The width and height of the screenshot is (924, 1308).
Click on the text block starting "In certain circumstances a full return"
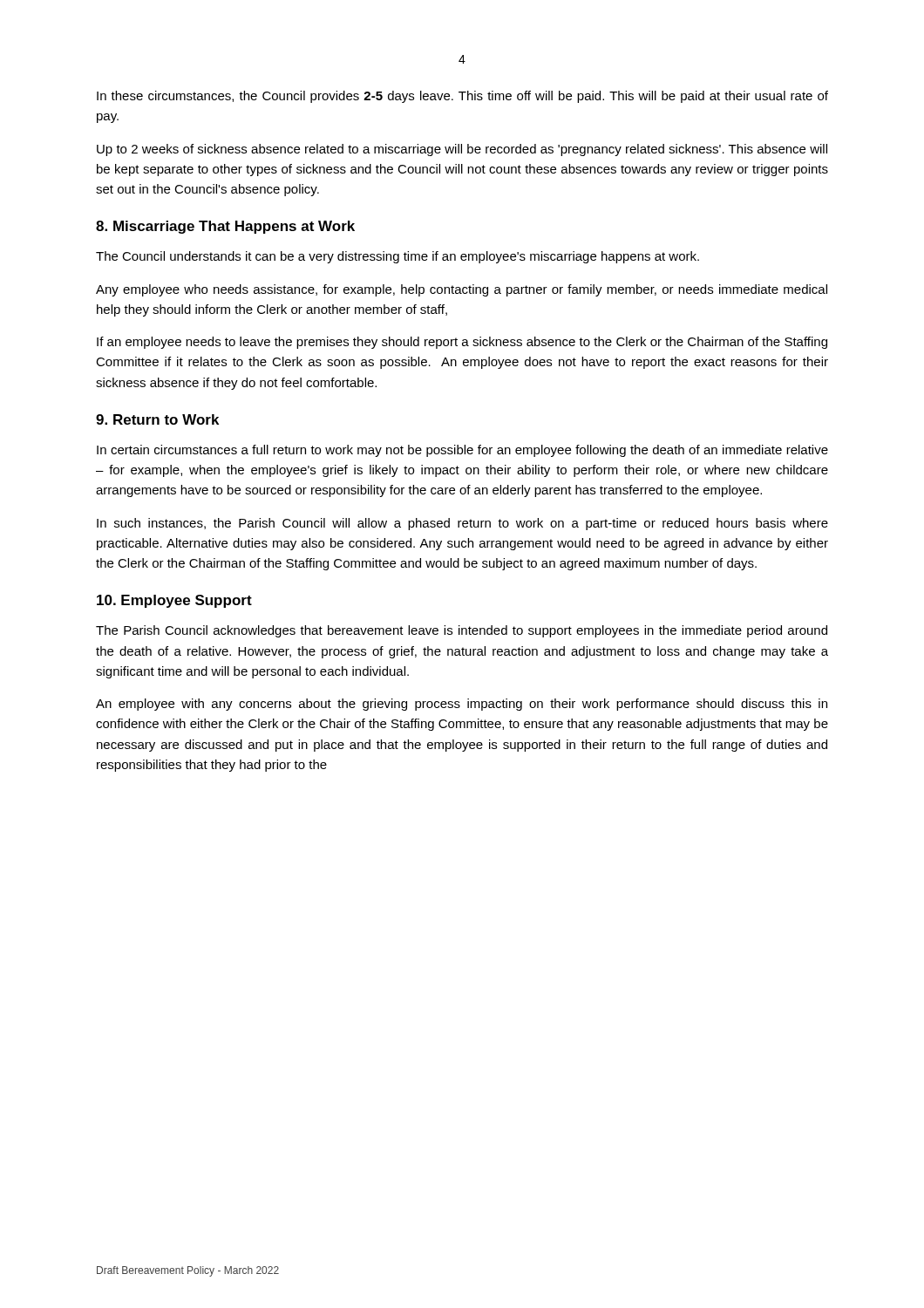tap(462, 470)
